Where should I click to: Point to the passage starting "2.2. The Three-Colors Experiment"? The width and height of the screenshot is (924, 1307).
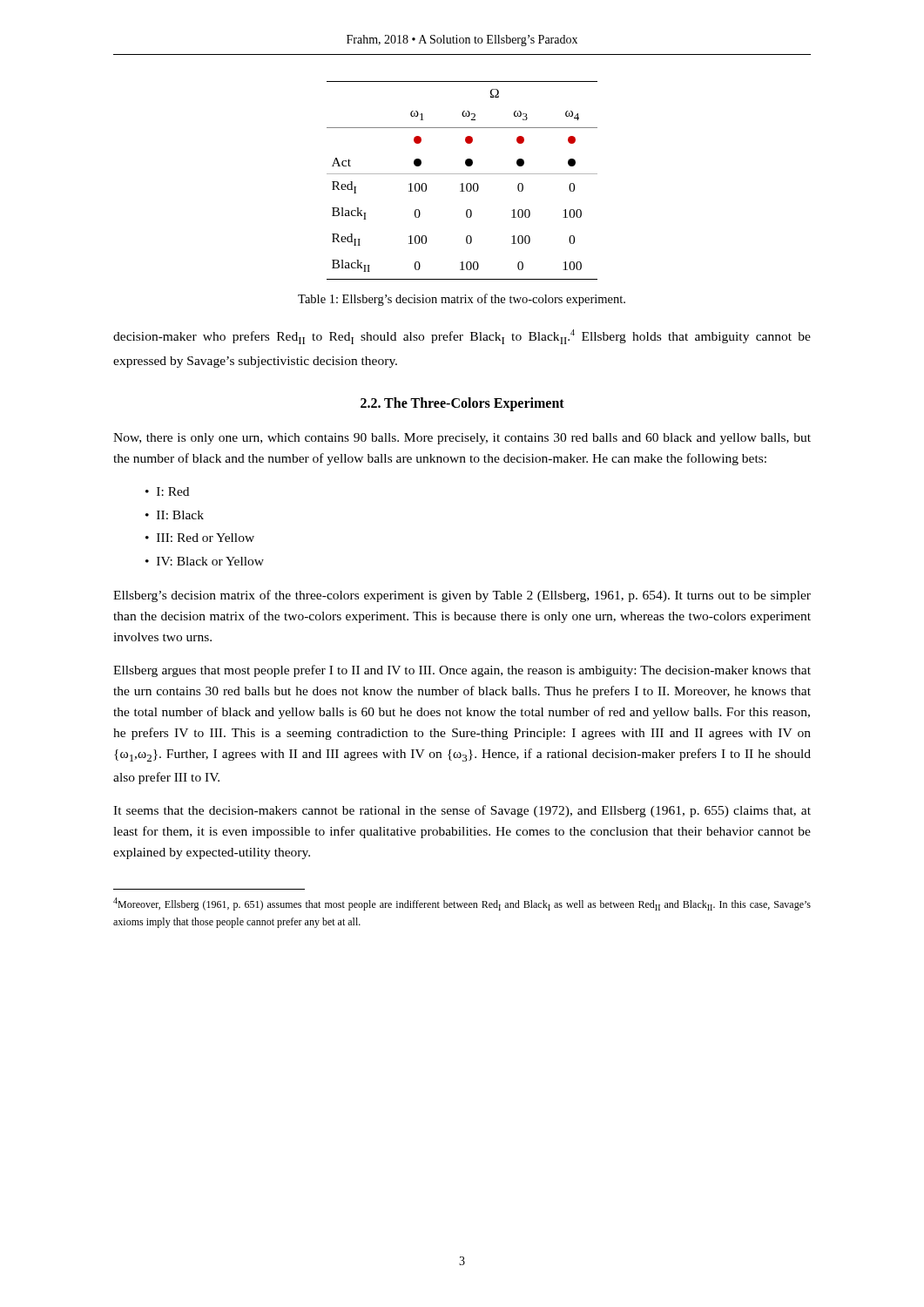click(462, 403)
